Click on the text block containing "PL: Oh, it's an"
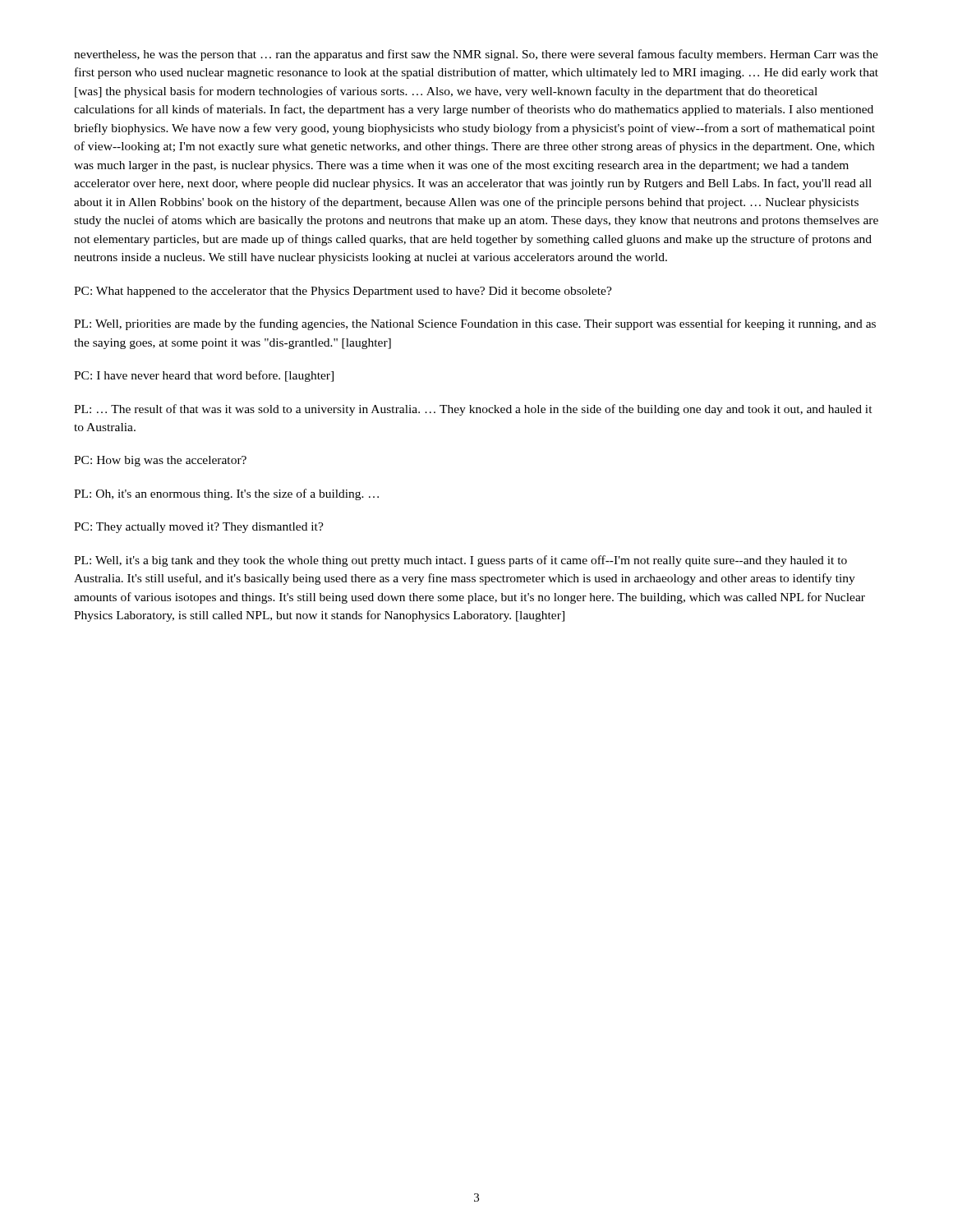Viewport: 953px width, 1232px height. [227, 493]
